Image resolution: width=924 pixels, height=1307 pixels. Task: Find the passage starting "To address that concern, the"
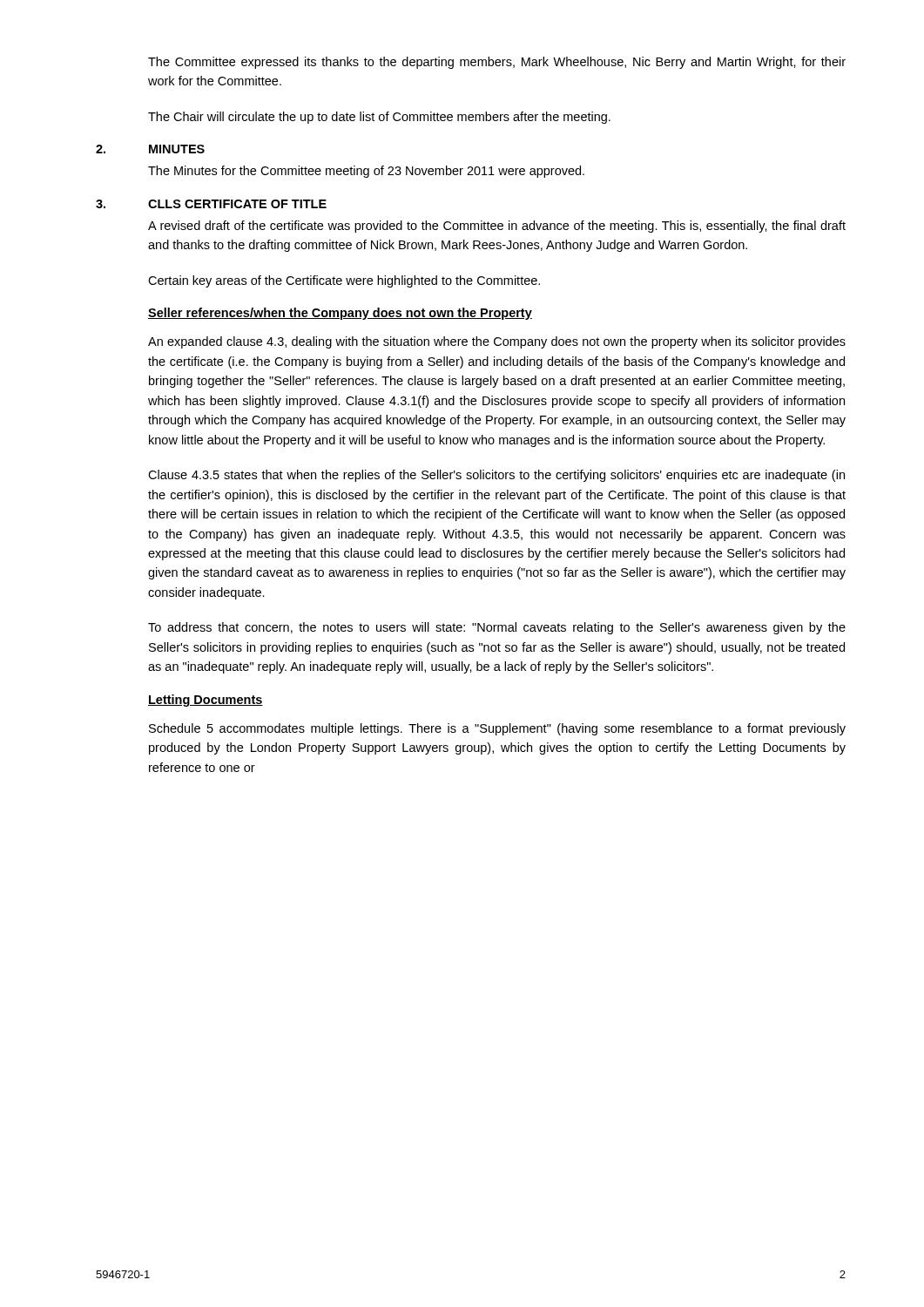pyautogui.click(x=497, y=647)
